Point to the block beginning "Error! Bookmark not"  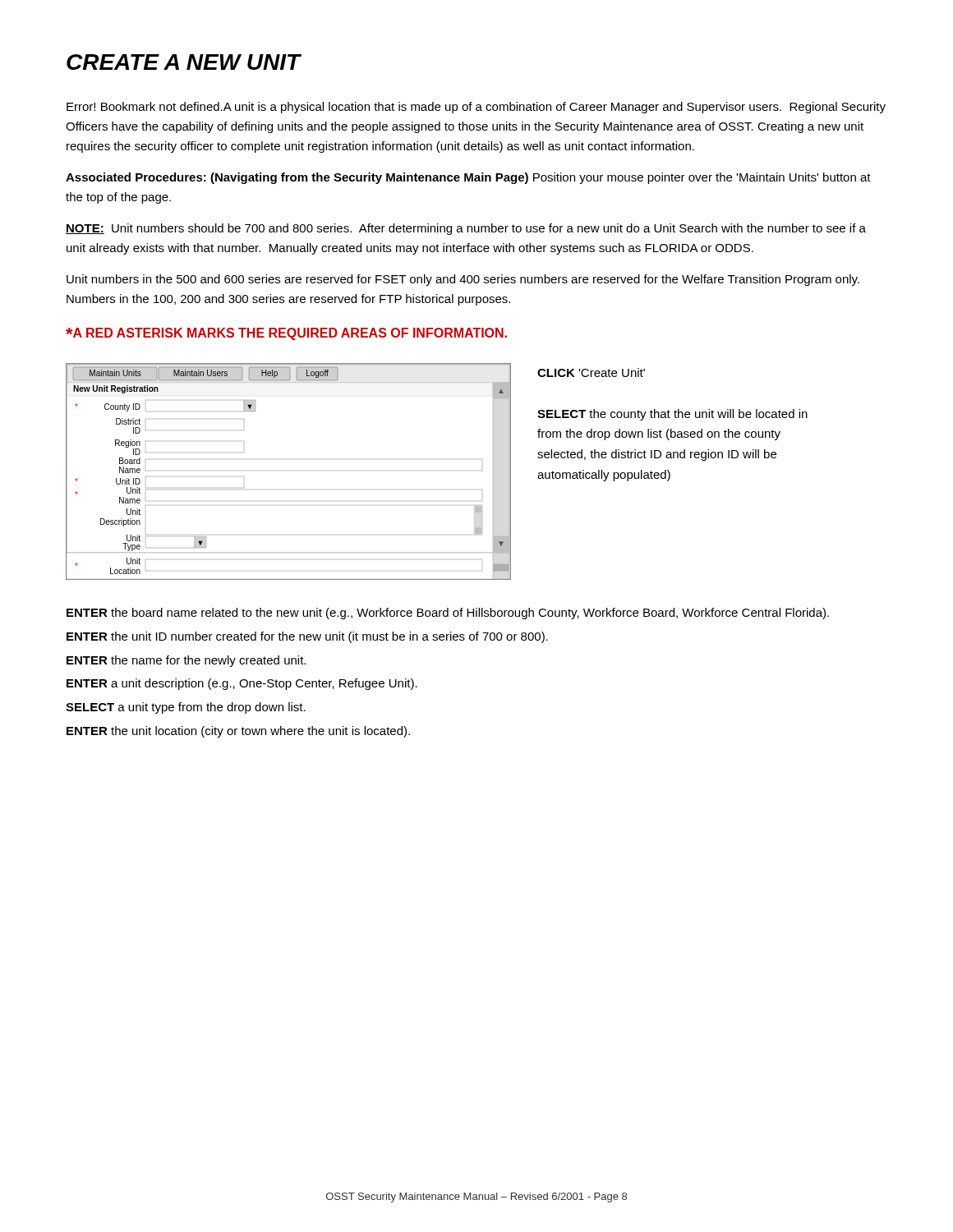pos(476,126)
